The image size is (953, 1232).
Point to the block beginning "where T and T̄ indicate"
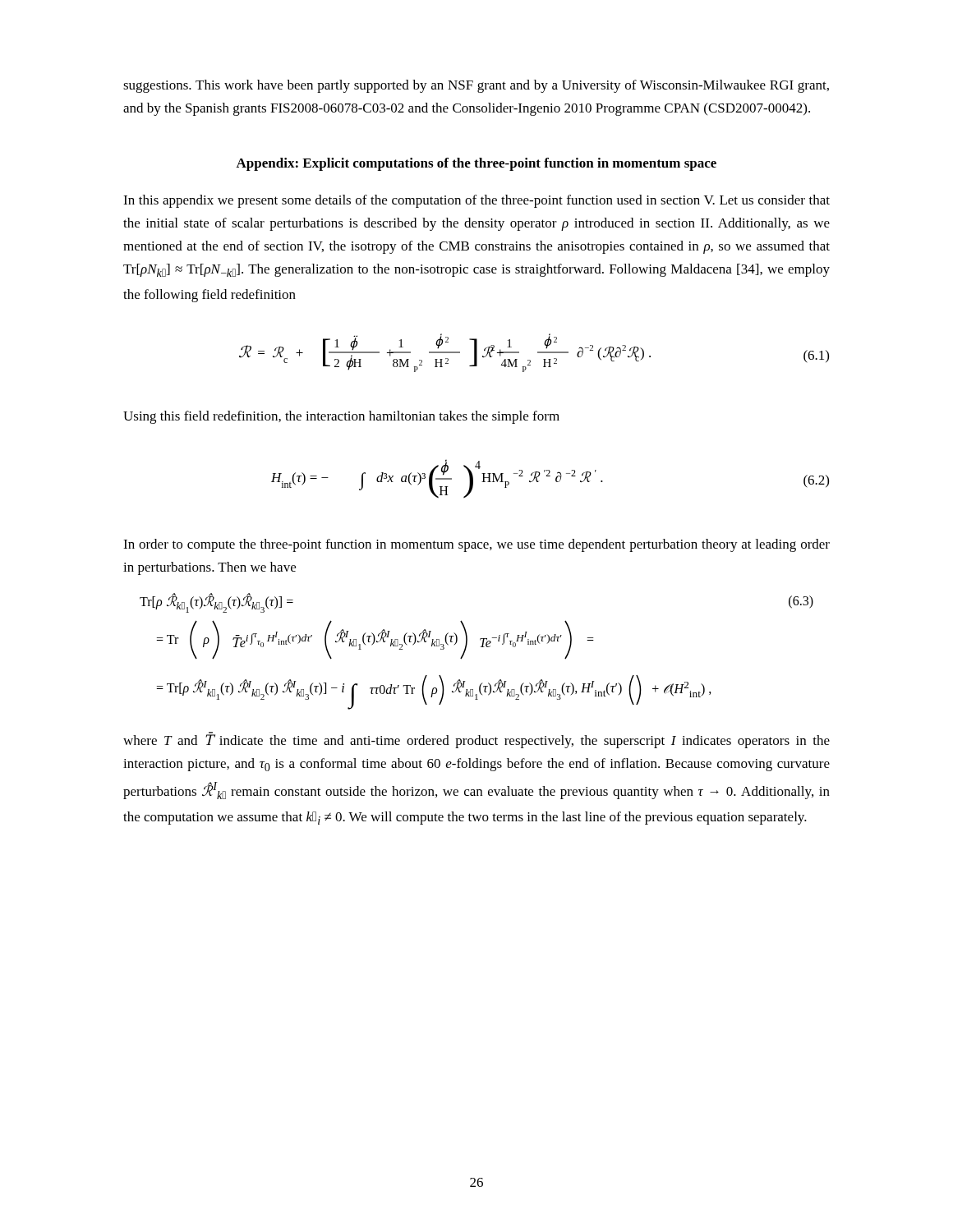pyautogui.click(x=476, y=780)
